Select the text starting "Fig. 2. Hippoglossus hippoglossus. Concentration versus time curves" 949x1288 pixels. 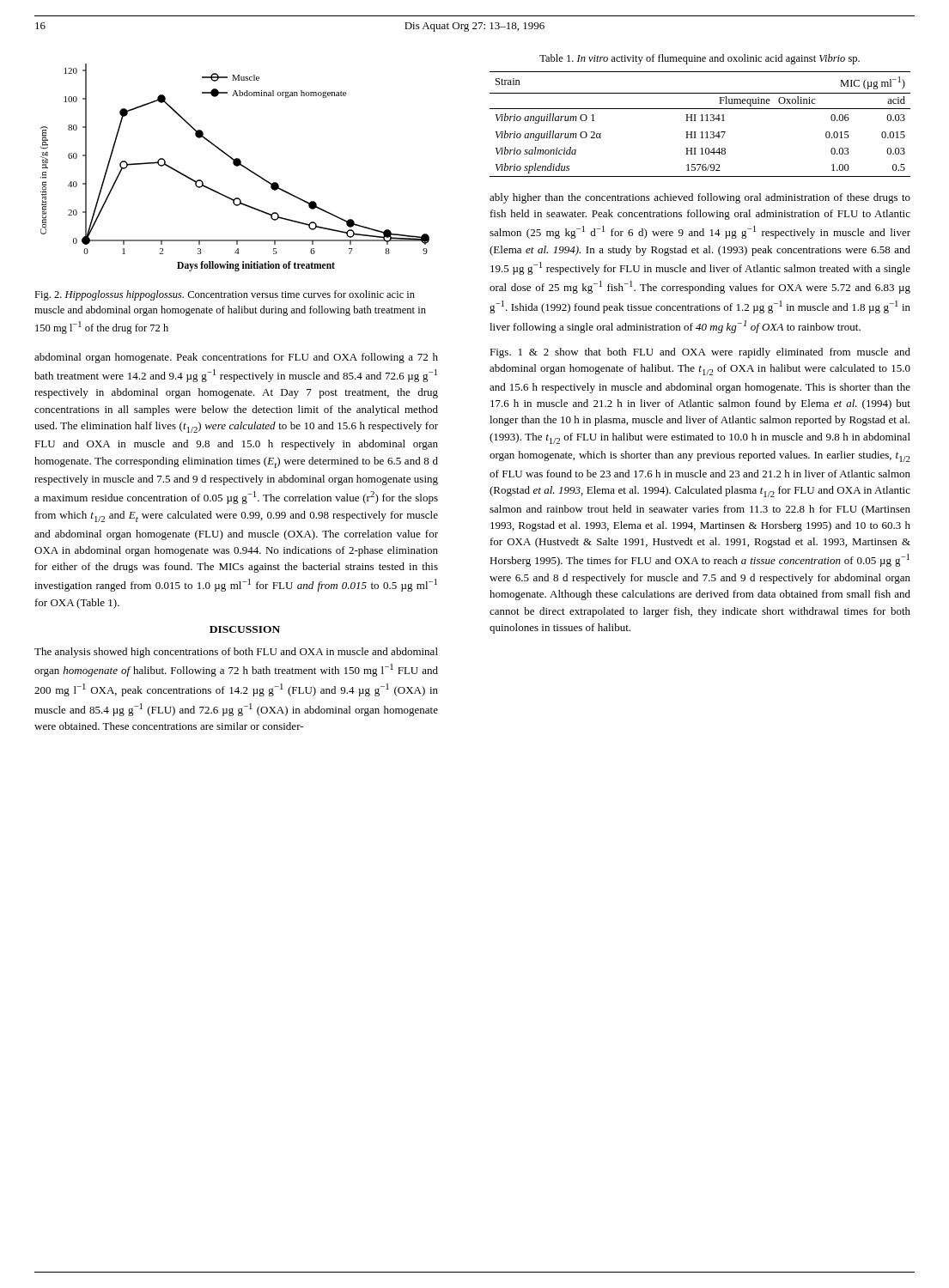pyautogui.click(x=230, y=311)
